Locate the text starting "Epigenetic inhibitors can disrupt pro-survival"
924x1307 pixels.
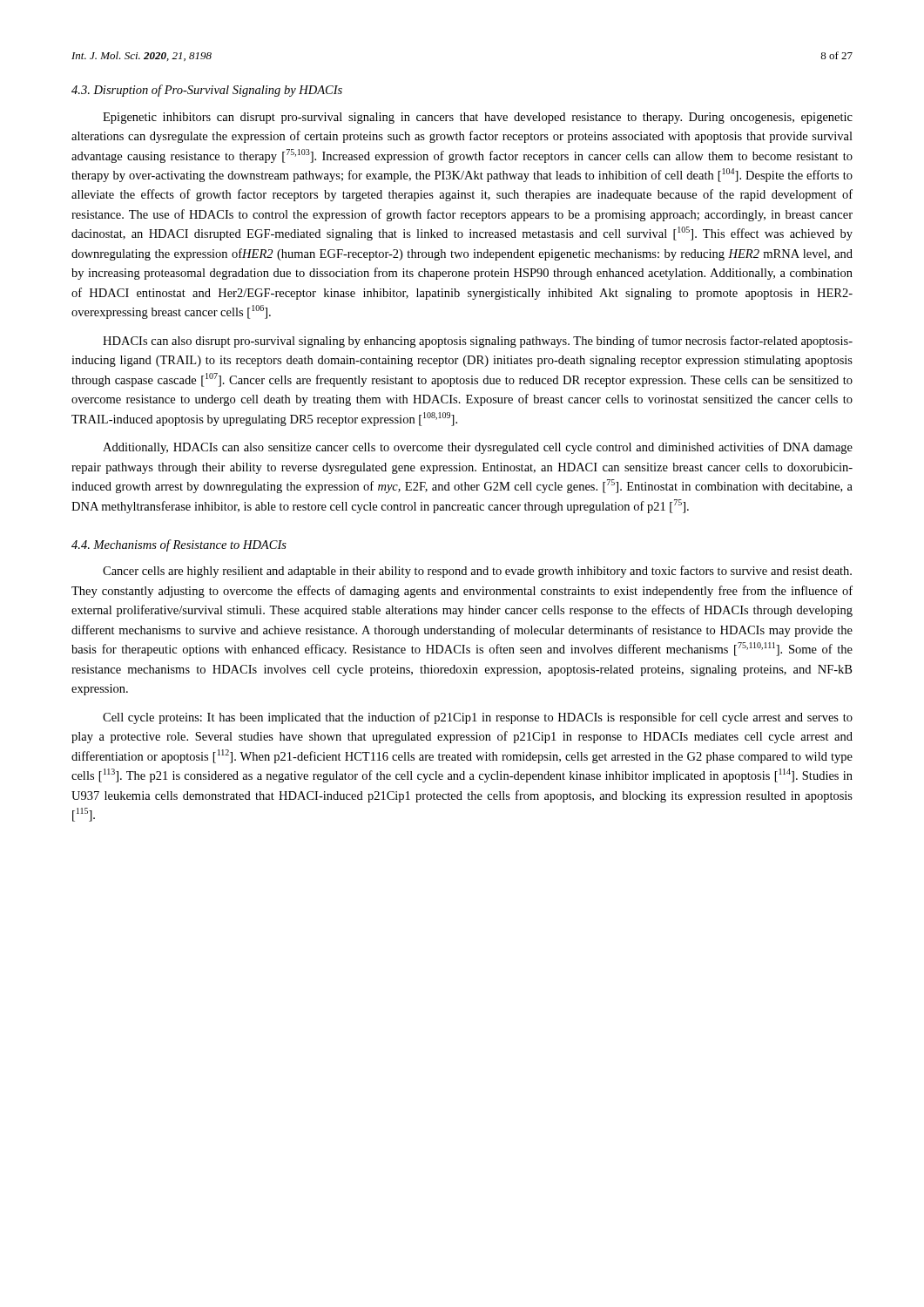[462, 214]
